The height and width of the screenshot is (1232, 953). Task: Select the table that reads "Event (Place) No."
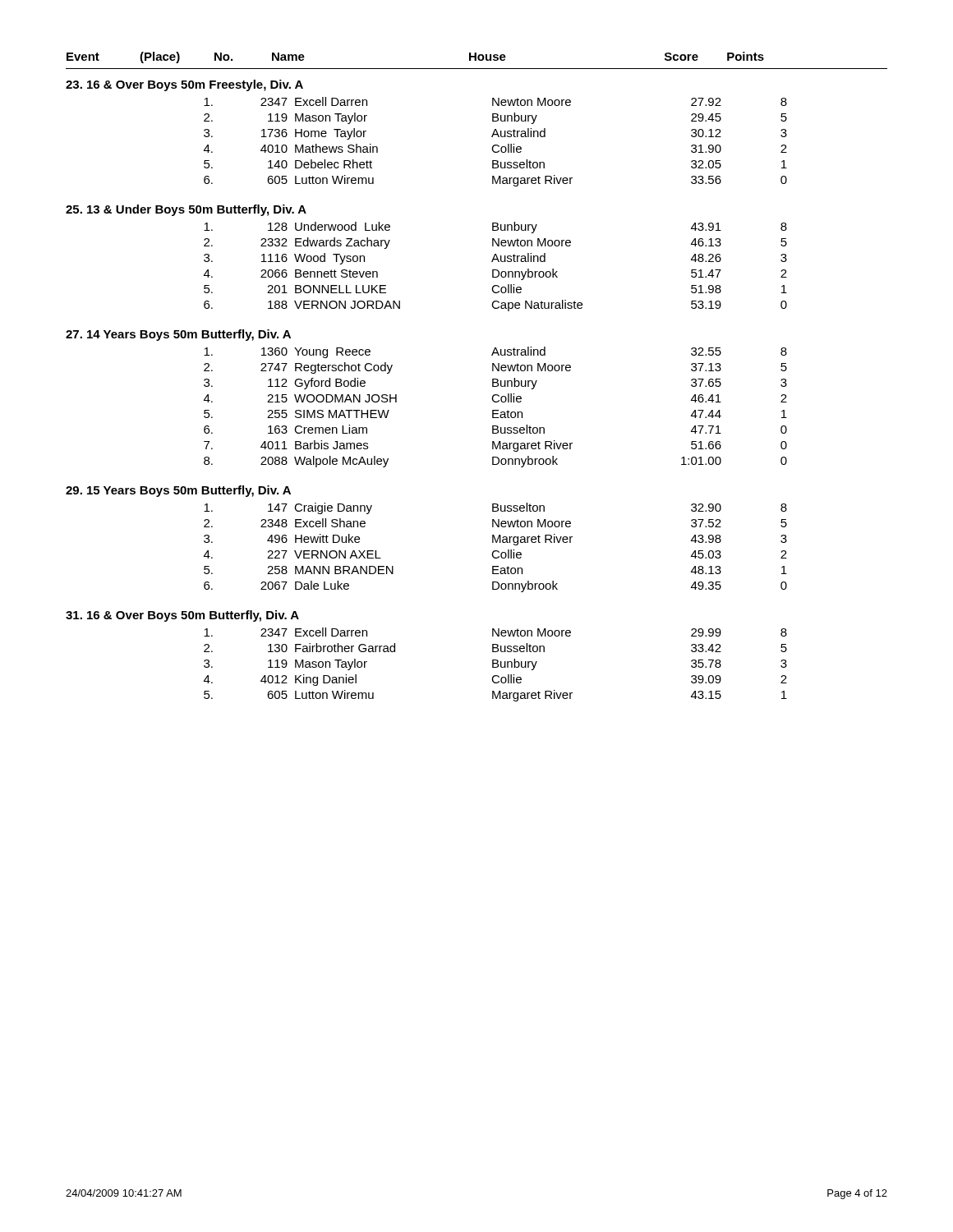point(476,376)
